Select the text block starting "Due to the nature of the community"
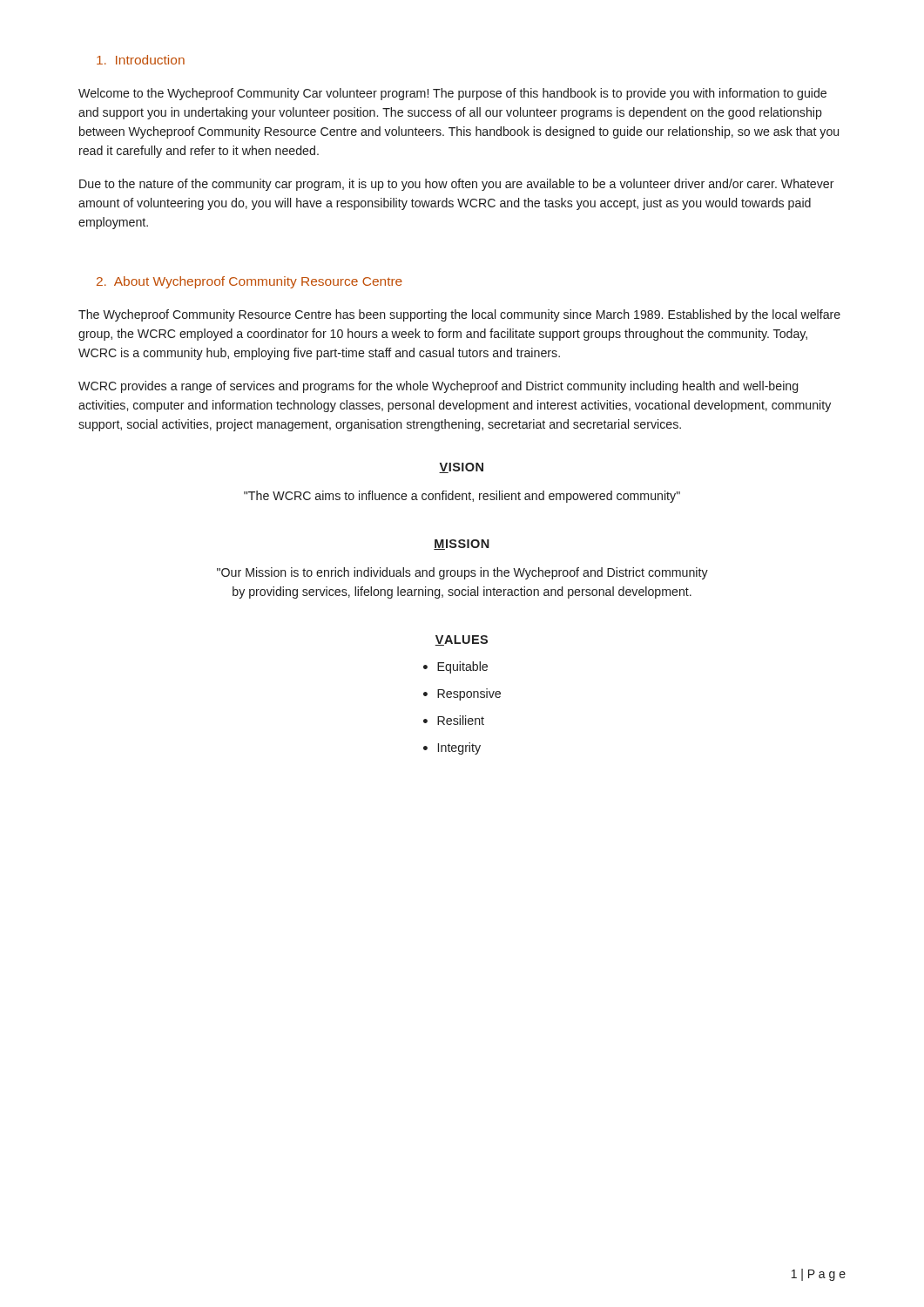 [x=462, y=203]
